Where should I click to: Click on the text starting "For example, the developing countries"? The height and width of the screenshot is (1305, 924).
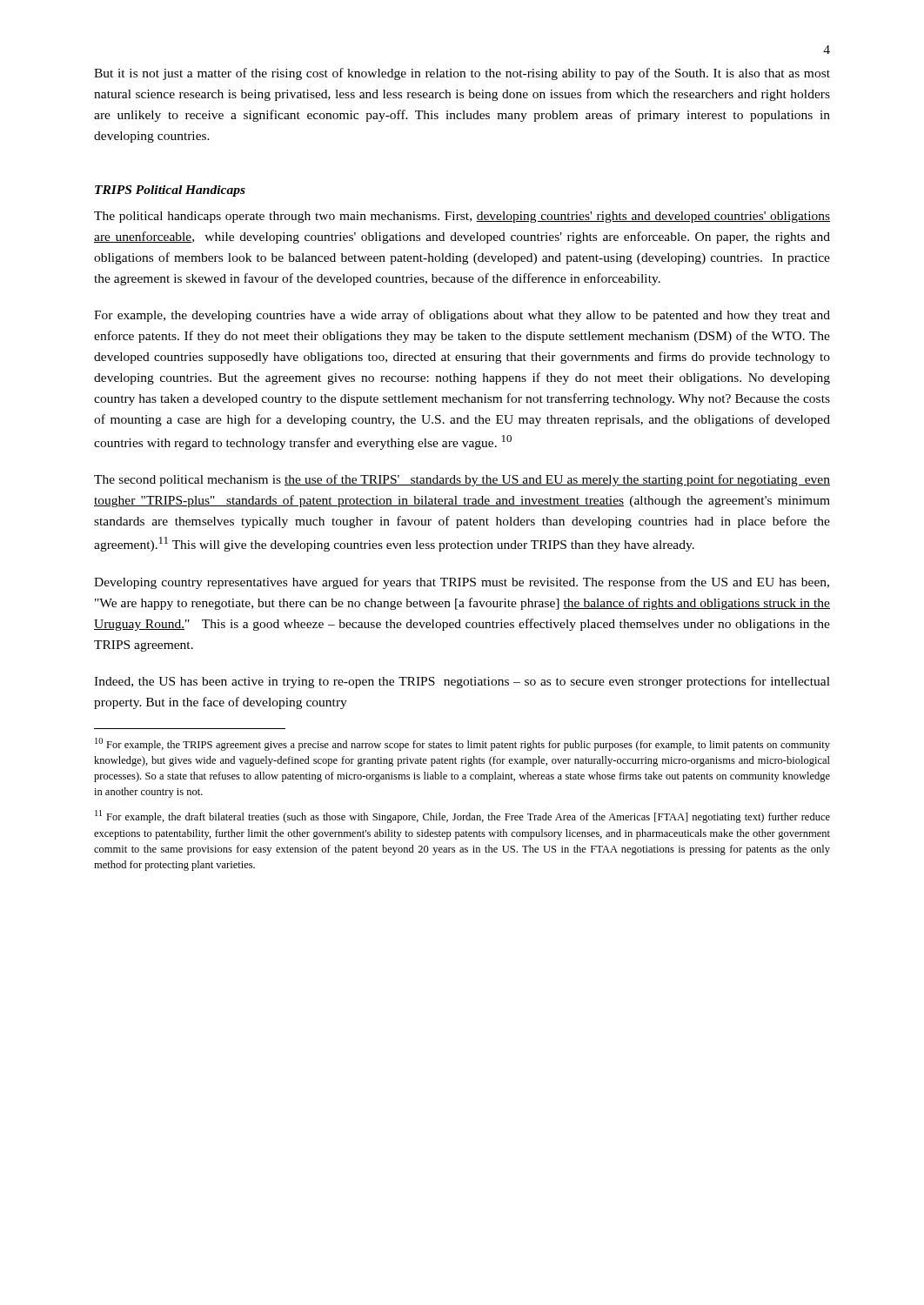coord(462,379)
